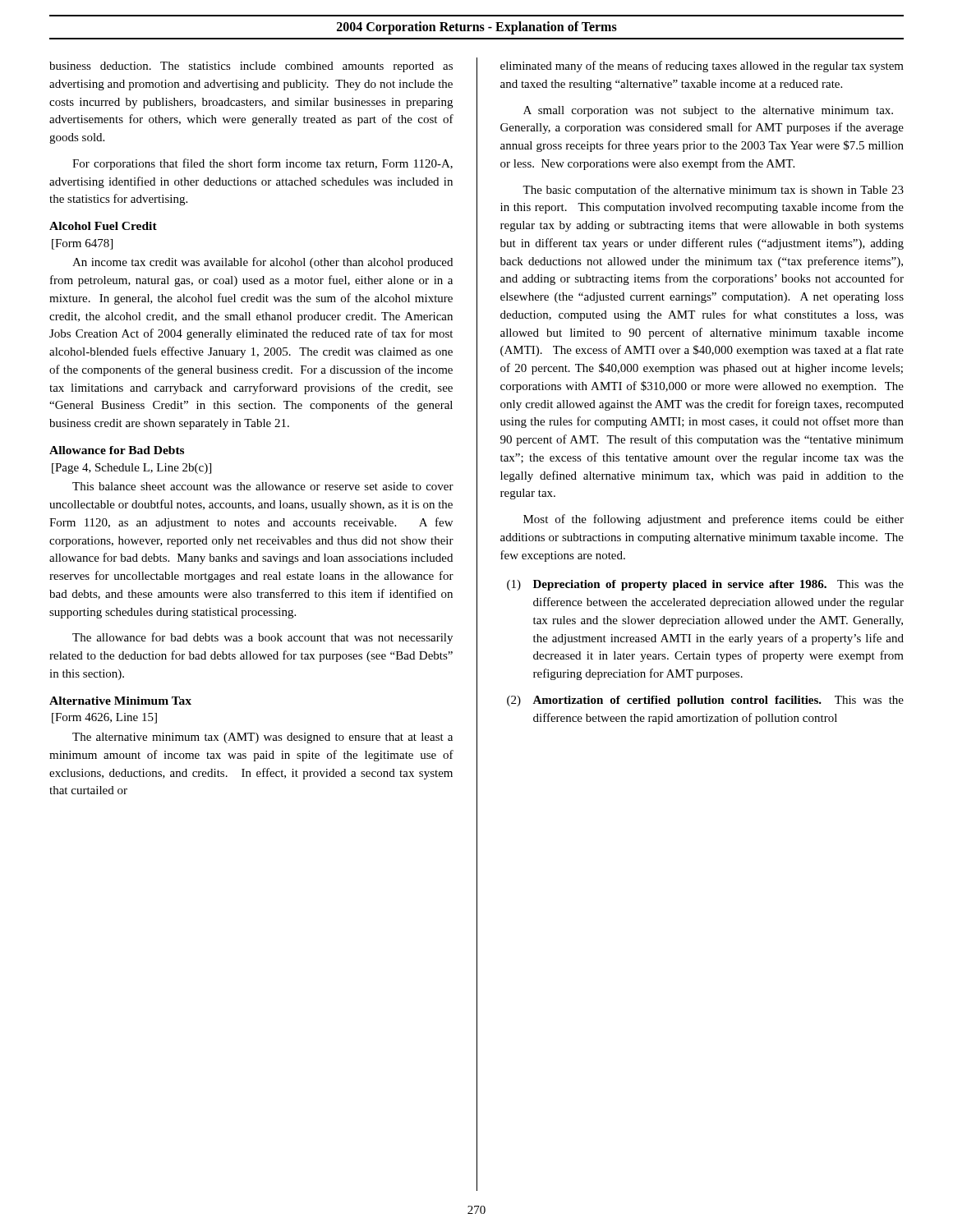Select the region starting "[Form 6478]"

(x=82, y=244)
